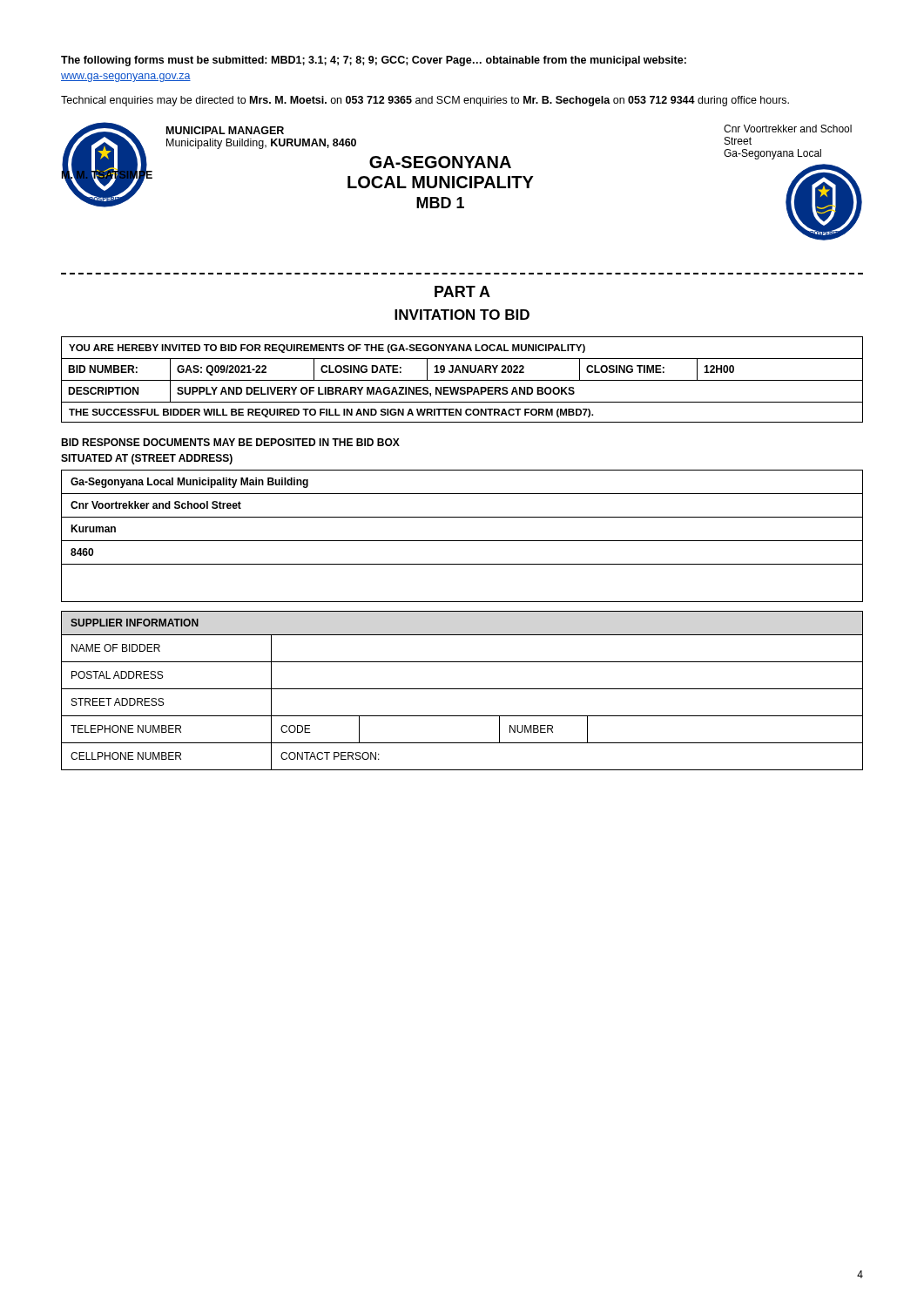Viewport: 924px width, 1307px height.
Task: Find the text with the text "M. M. TSATSIMPE"
Action: click(x=107, y=175)
